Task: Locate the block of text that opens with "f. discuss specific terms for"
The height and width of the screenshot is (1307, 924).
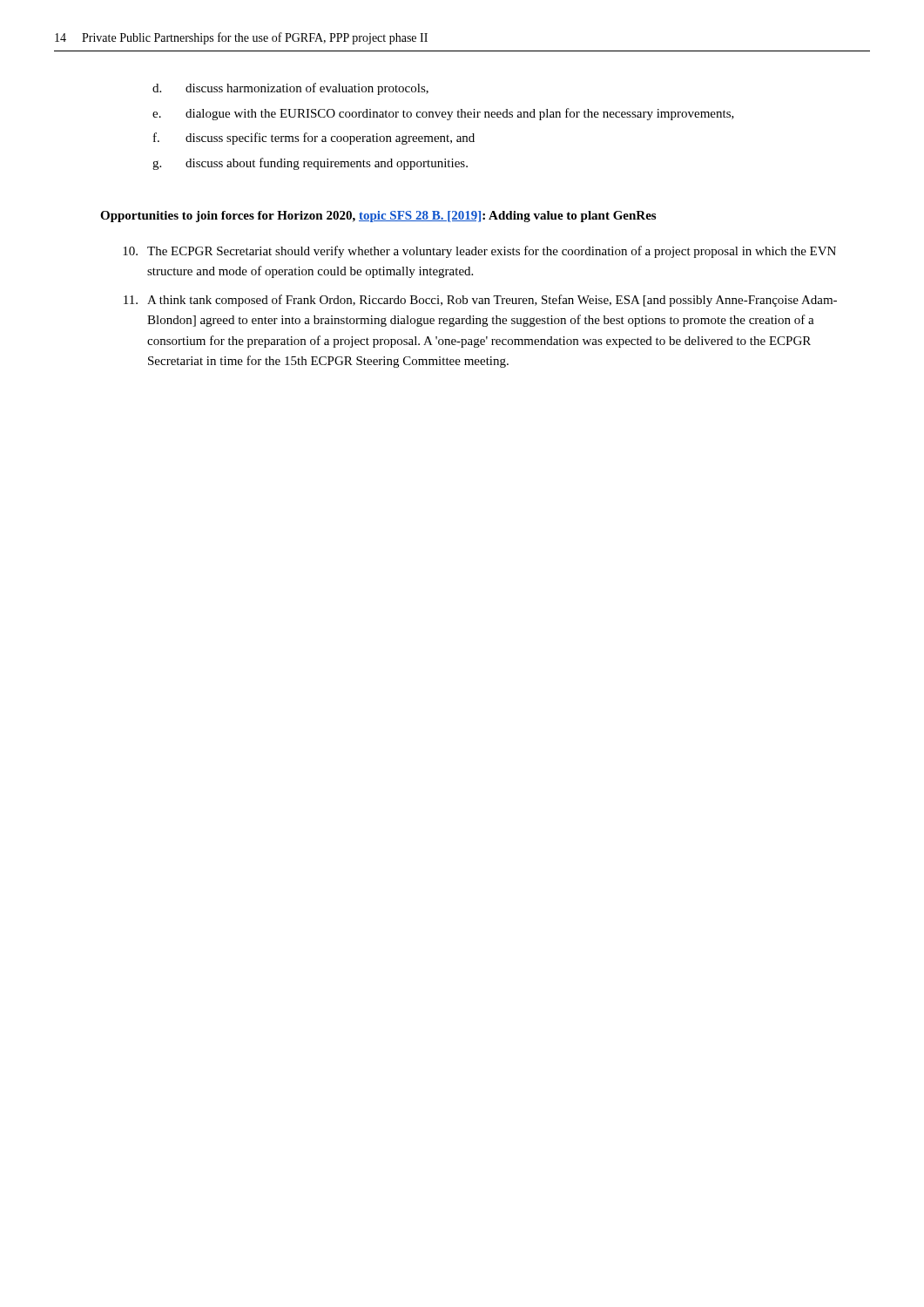Action: point(314,139)
